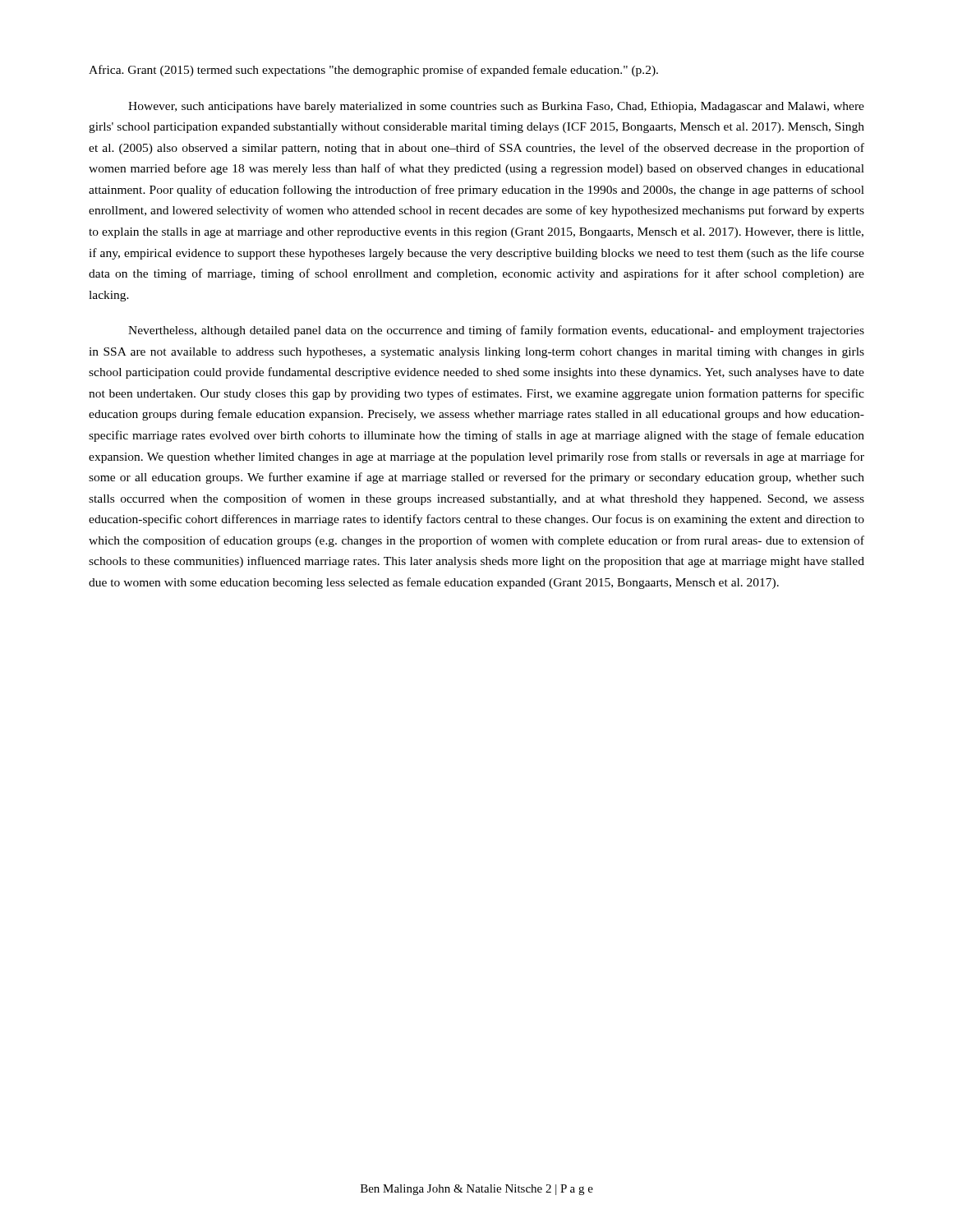Viewport: 953px width, 1232px height.
Task: Locate the region starting "Nevertheless, although detailed panel data on"
Action: [x=476, y=456]
